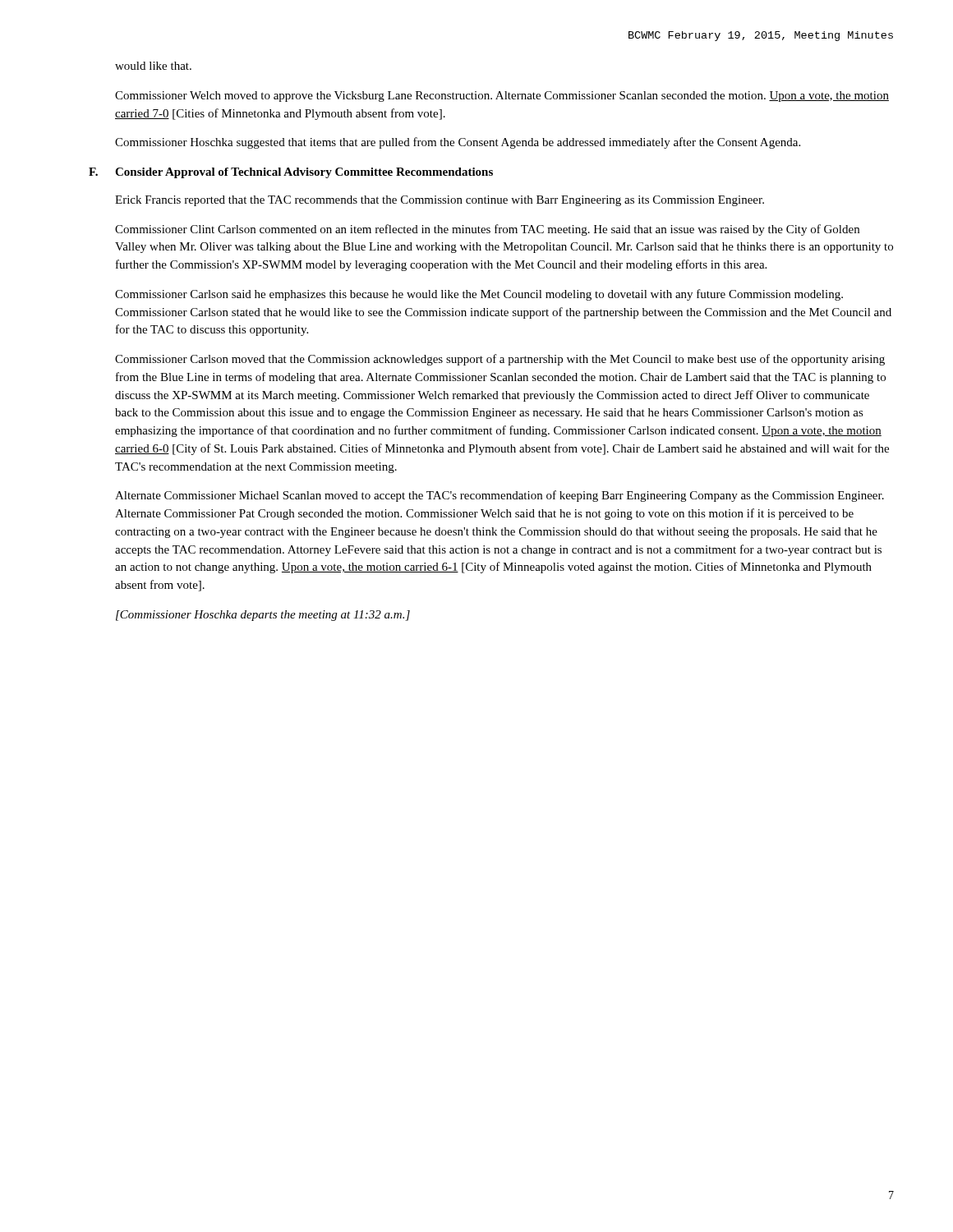The image size is (953, 1232).
Task: Click where it says "would like that."
Action: pyautogui.click(x=154, y=66)
